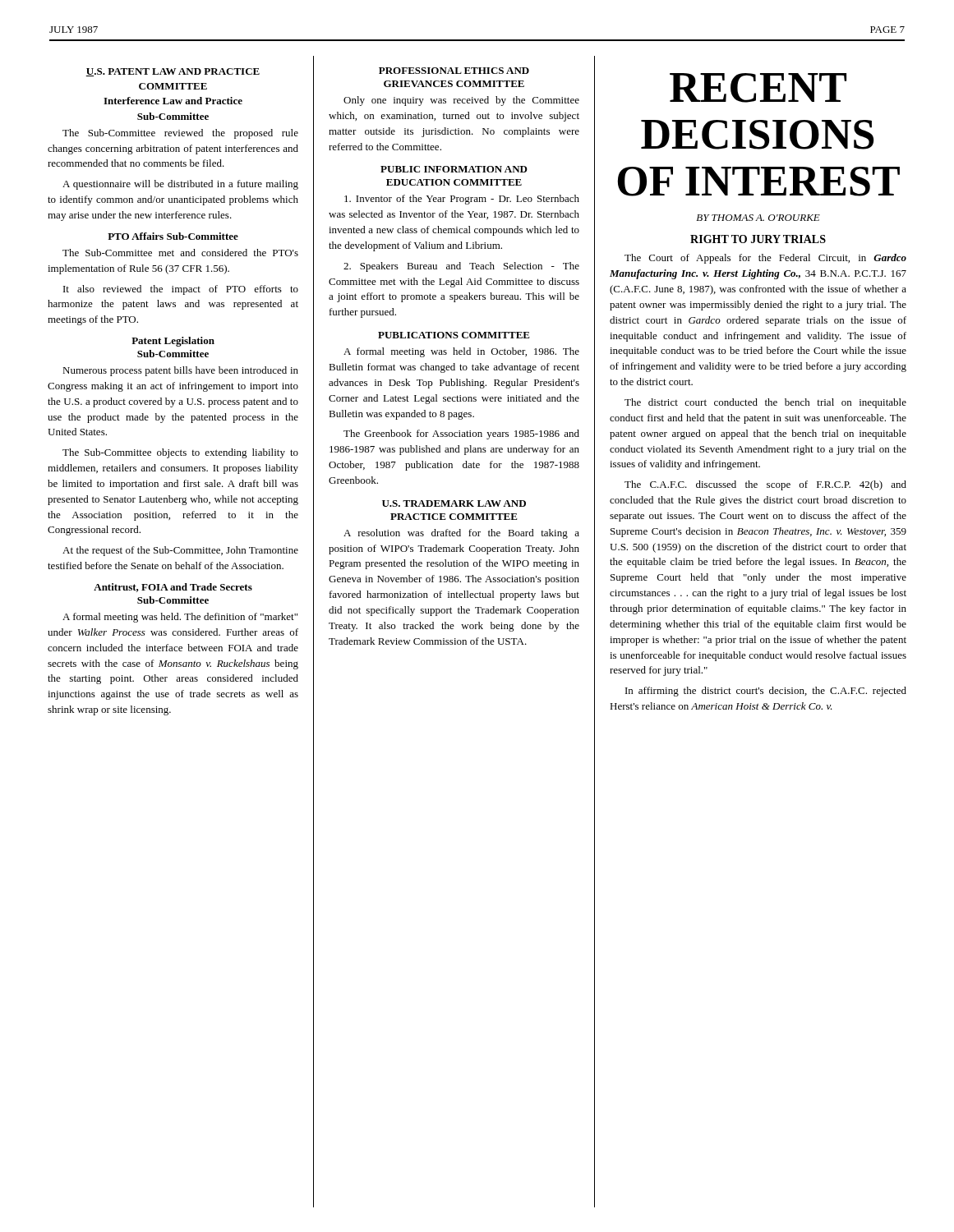954x1232 pixels.
Task: Point to the passage starting "BY THOMAS A. O'ROURKE"
Action: 758,217
